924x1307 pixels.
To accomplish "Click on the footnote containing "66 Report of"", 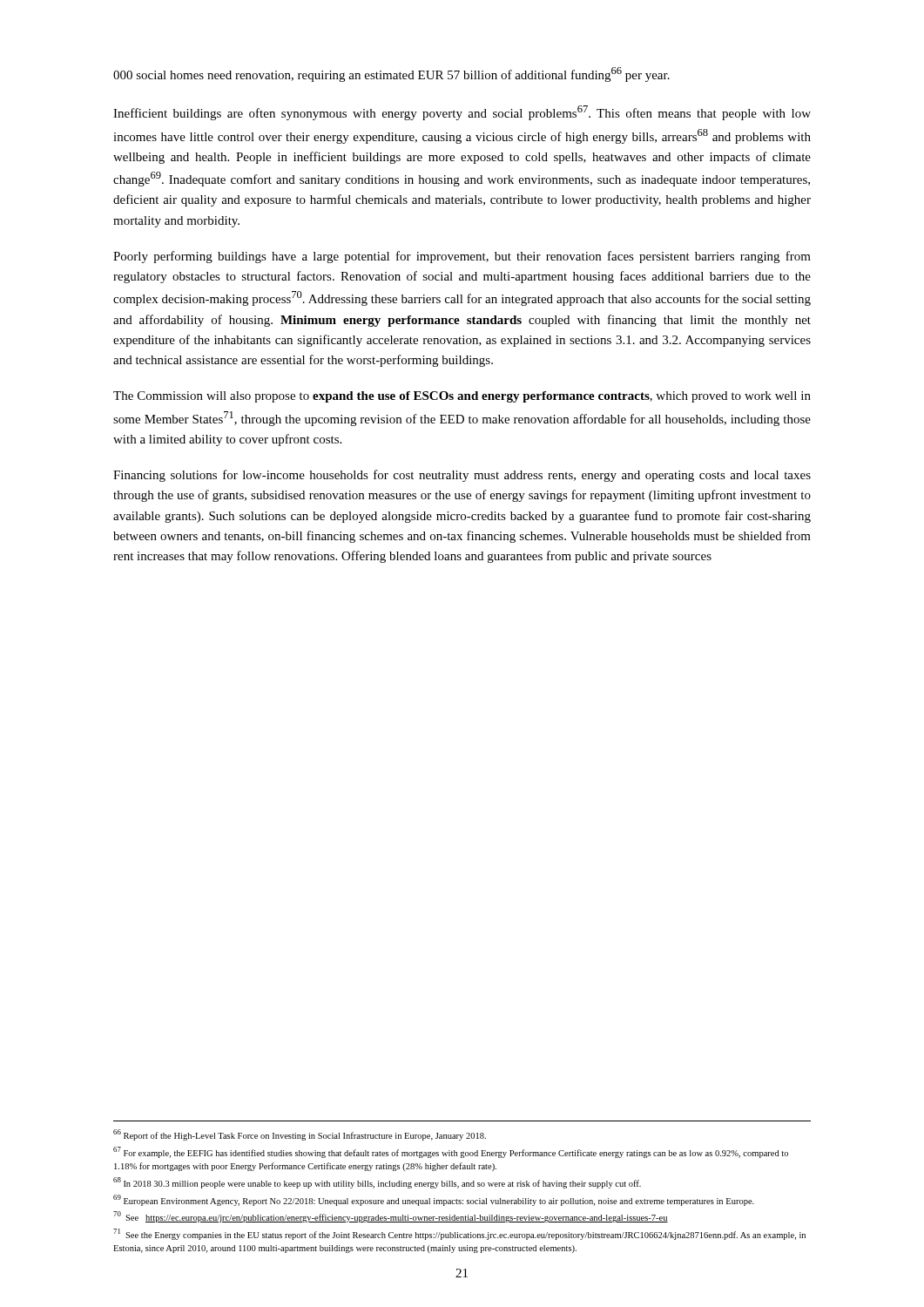I will tap(300, 1134).
